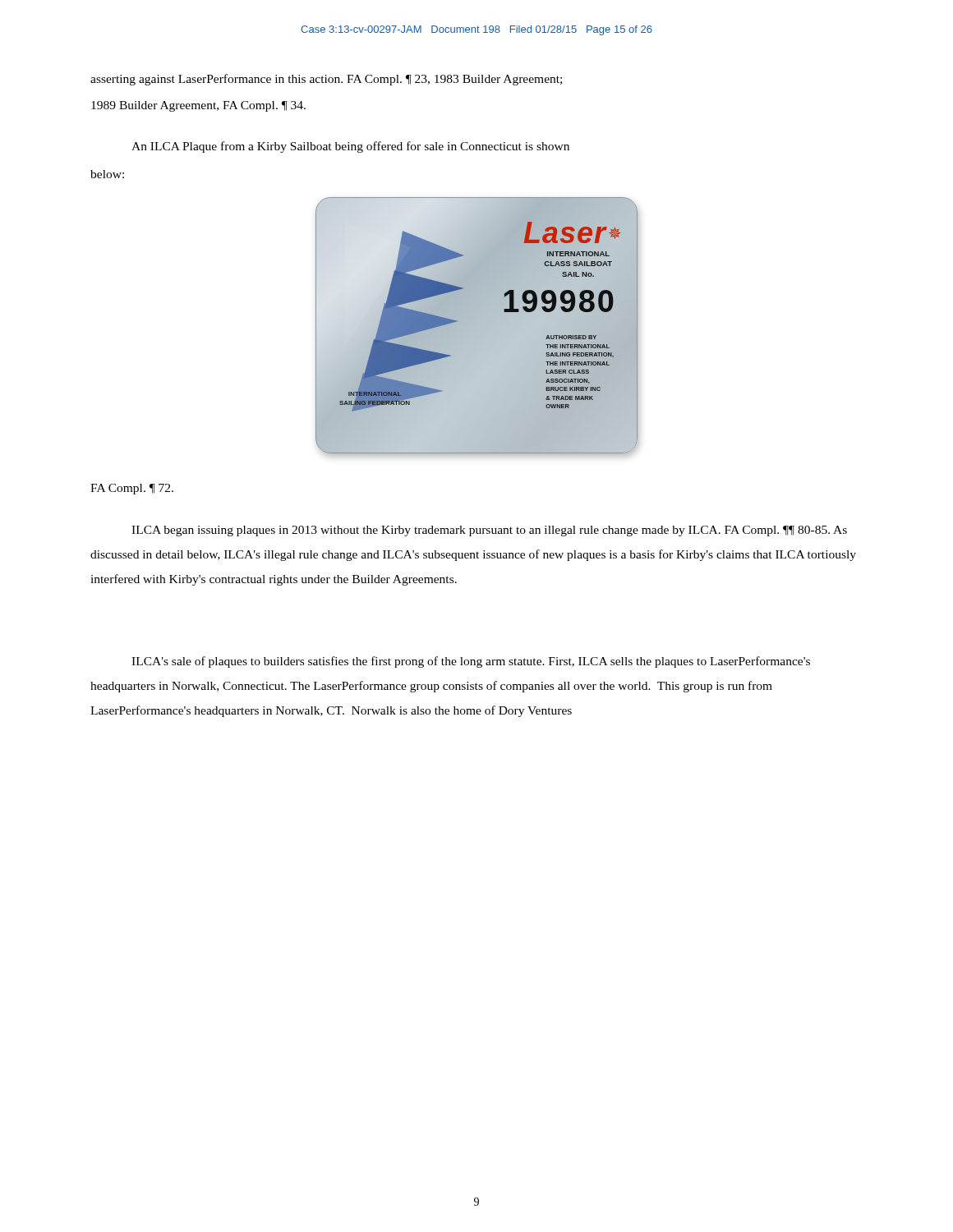Find the text containing "FA Compl. ¶ 72."
Image resolution: width=953 pixels, height=1232 pixels.
coord(132,487)
